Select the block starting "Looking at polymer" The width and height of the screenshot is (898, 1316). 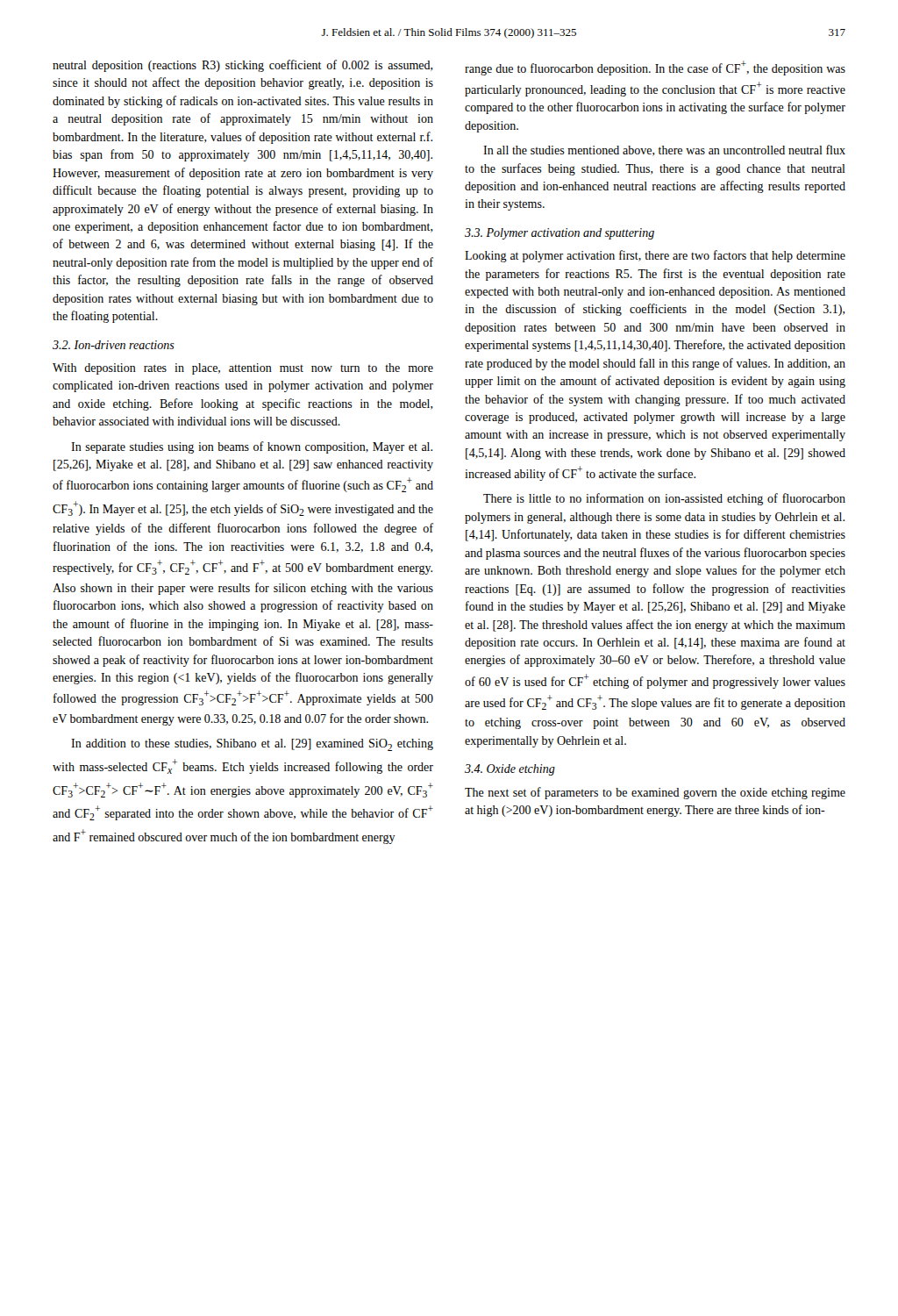[655, 499]
